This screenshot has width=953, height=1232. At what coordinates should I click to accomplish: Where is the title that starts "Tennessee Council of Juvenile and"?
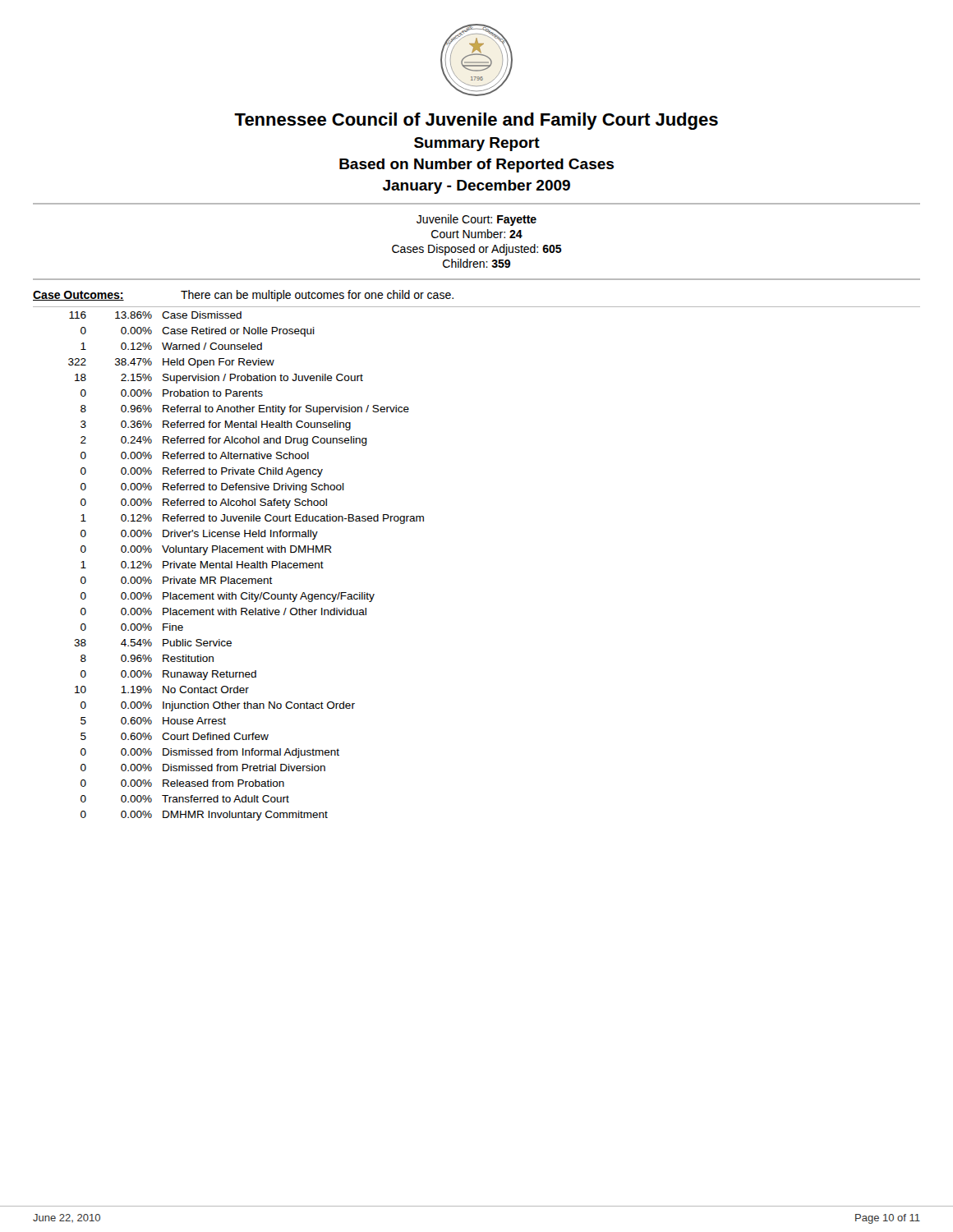pos(476,152)
